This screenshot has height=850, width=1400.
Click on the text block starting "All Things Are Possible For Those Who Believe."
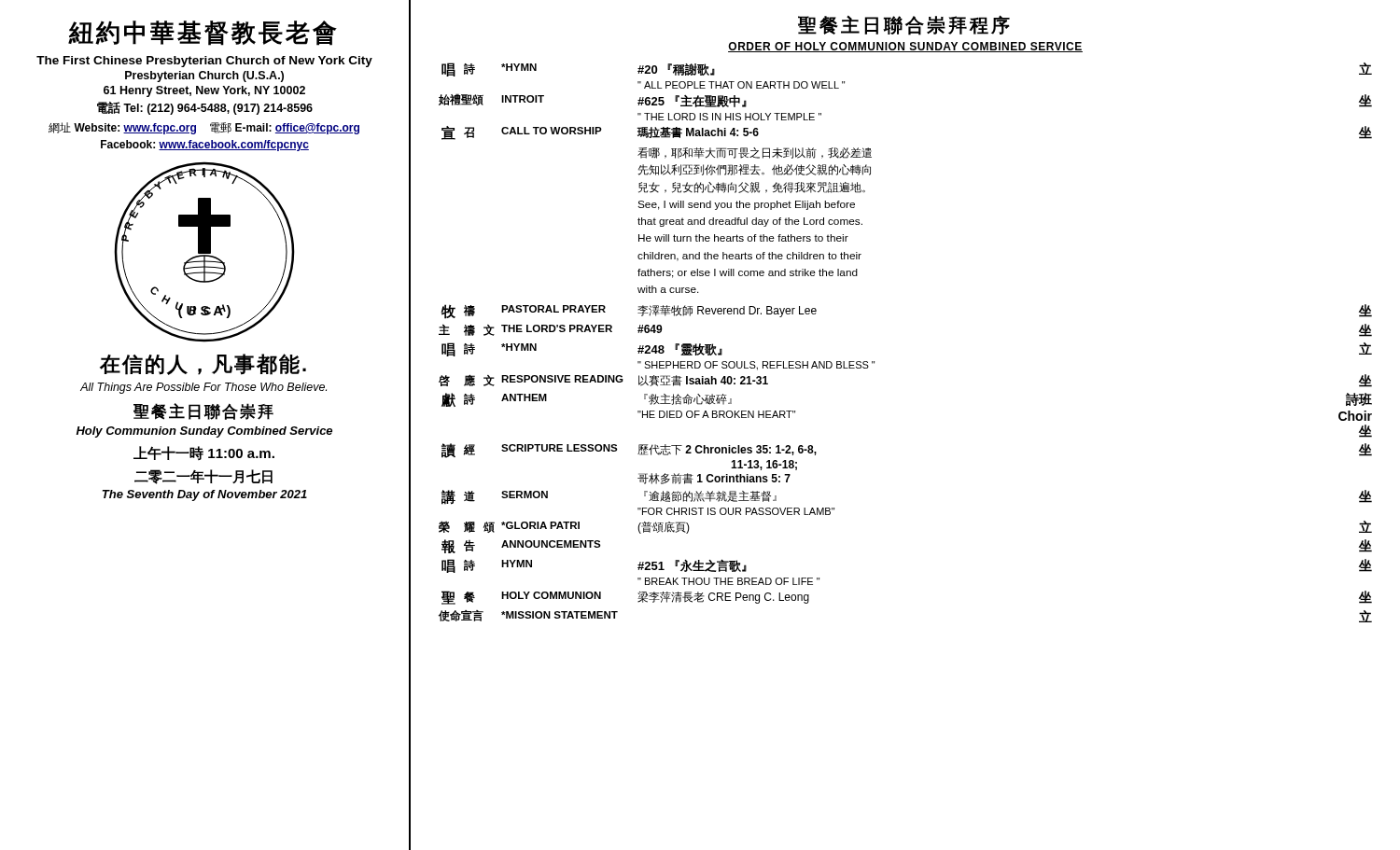204,387
